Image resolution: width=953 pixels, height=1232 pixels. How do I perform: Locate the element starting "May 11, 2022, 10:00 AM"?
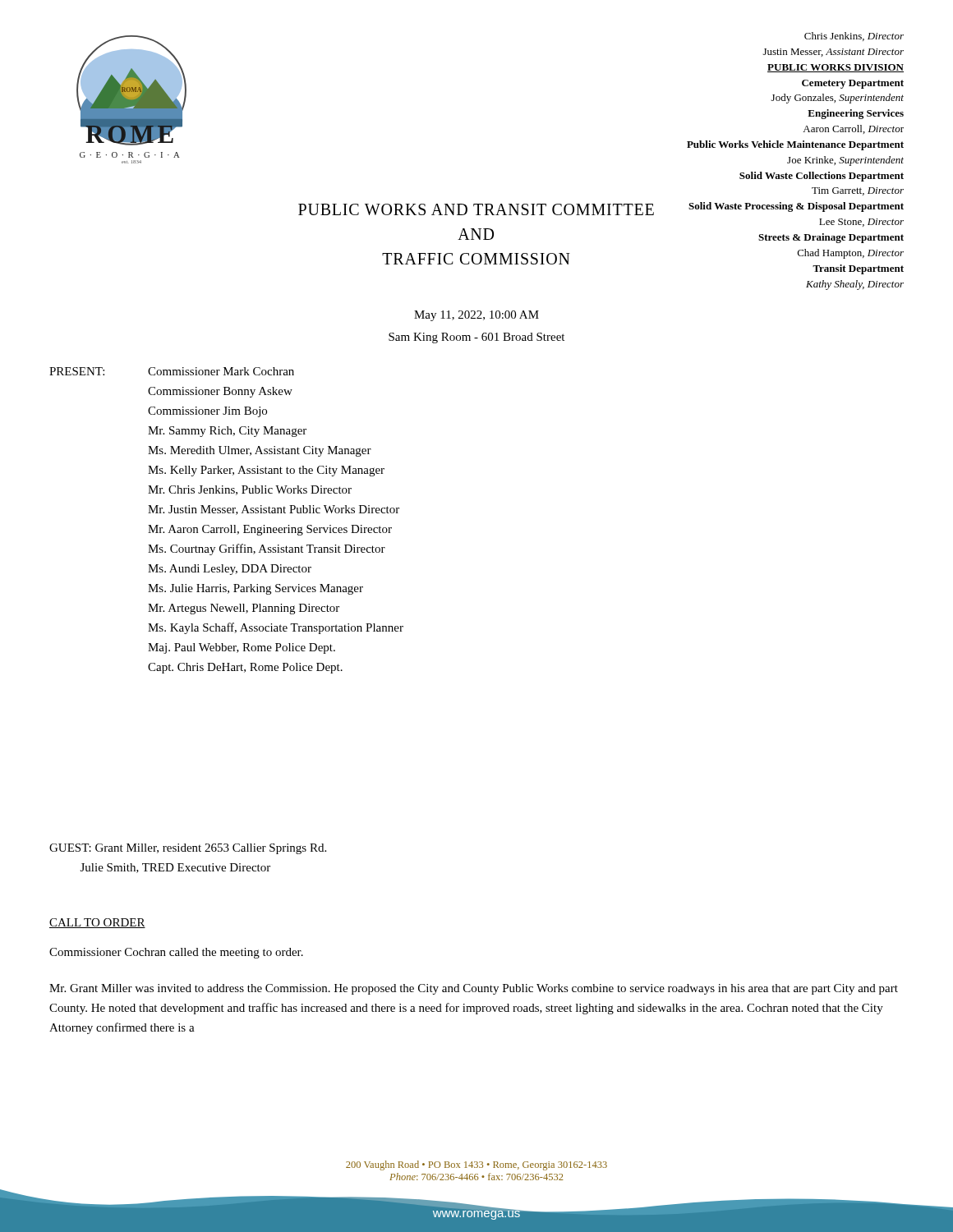(476, 326)
